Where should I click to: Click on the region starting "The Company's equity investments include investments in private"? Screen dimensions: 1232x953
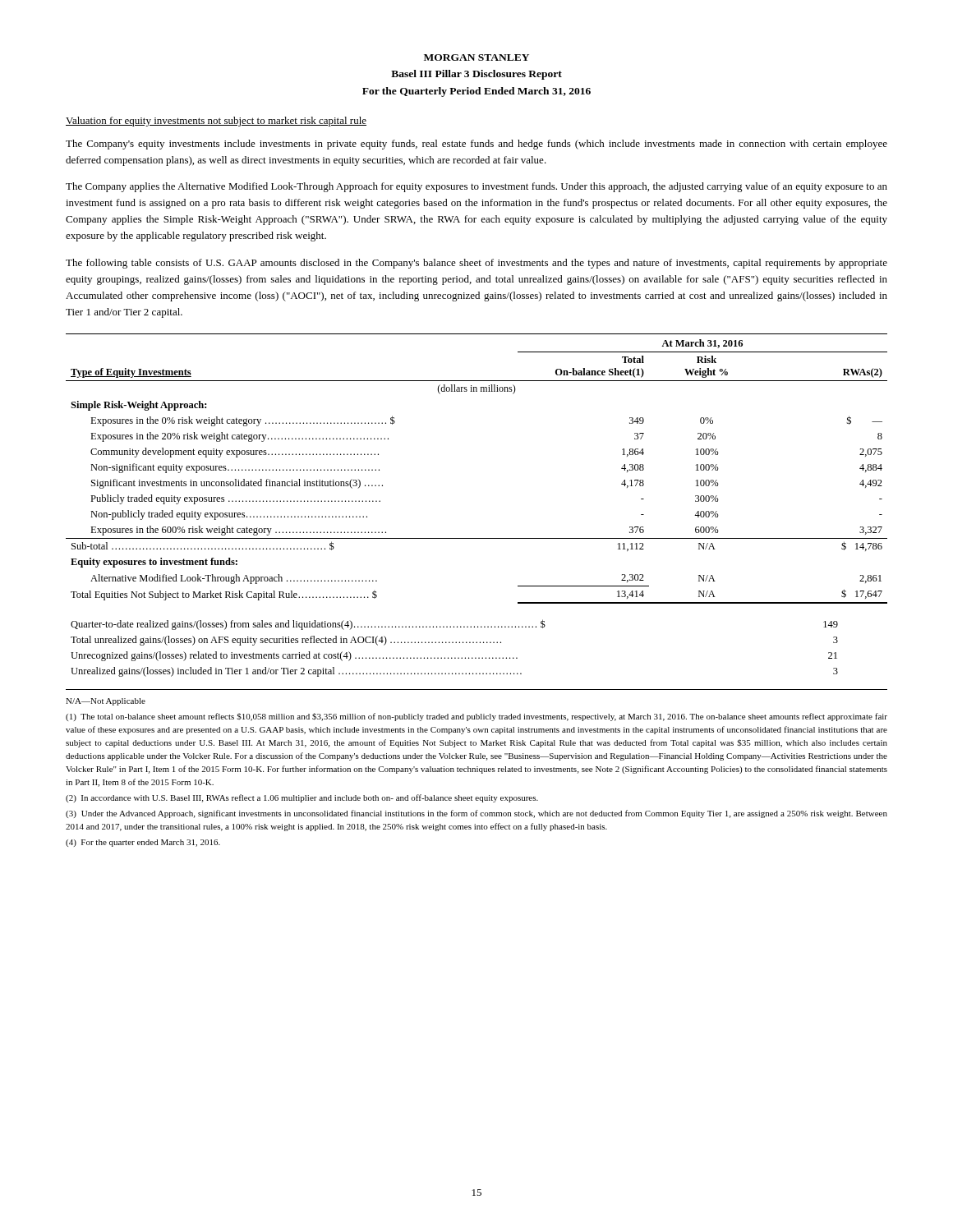coord(476,151)
